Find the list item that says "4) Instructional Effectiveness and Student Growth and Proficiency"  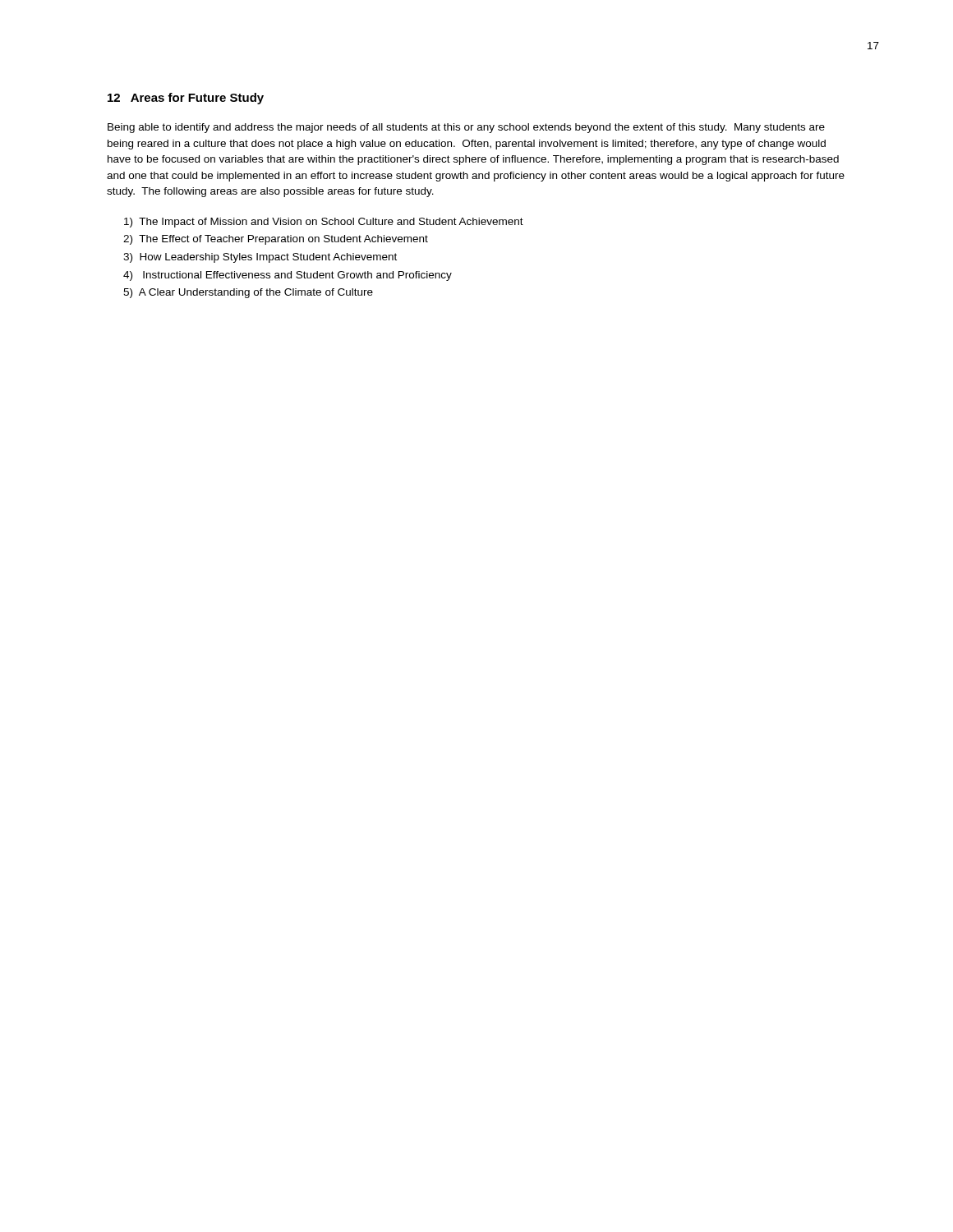tap(287, 274)
